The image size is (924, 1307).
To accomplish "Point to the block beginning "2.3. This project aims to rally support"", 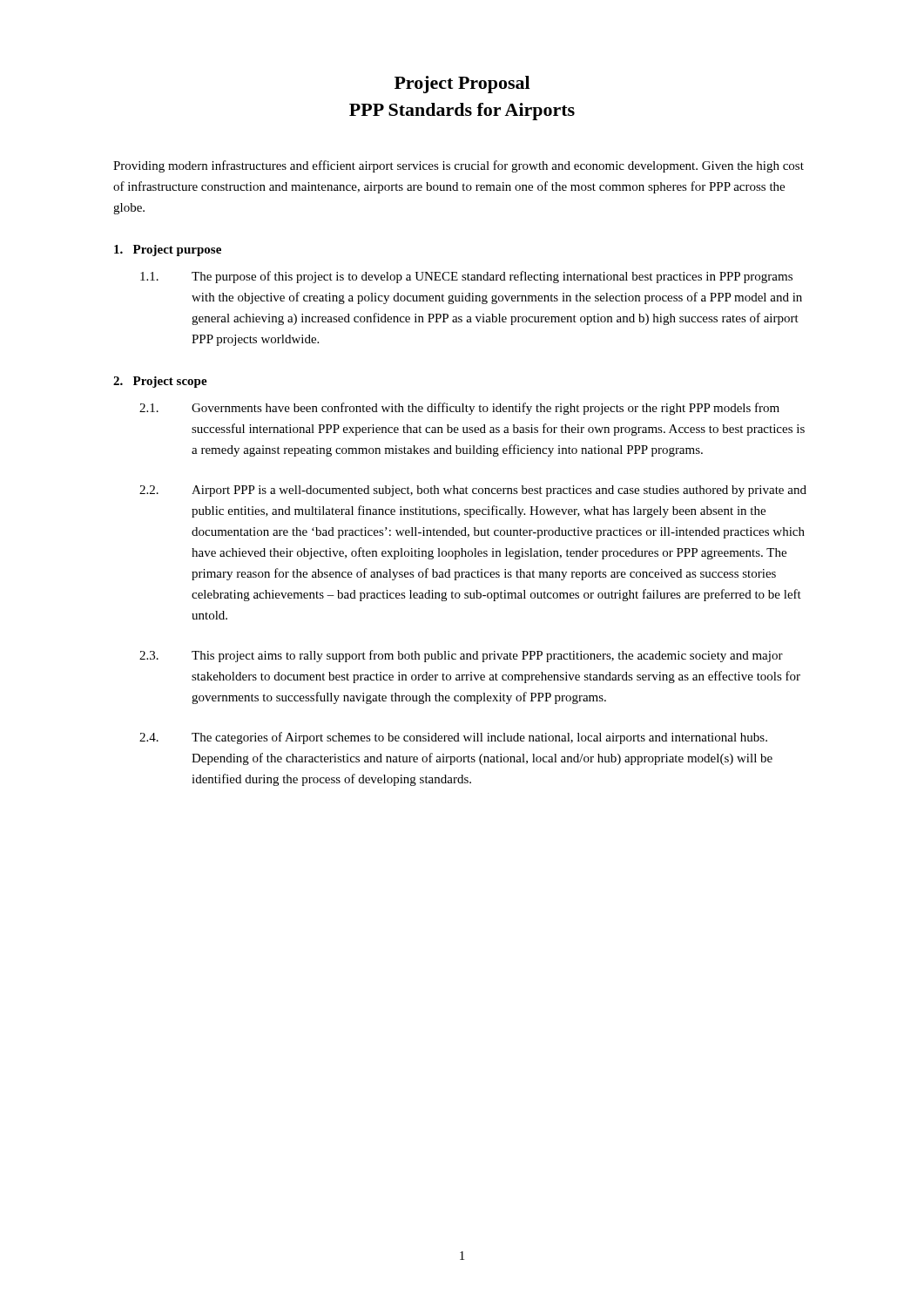I will point(475,676).
